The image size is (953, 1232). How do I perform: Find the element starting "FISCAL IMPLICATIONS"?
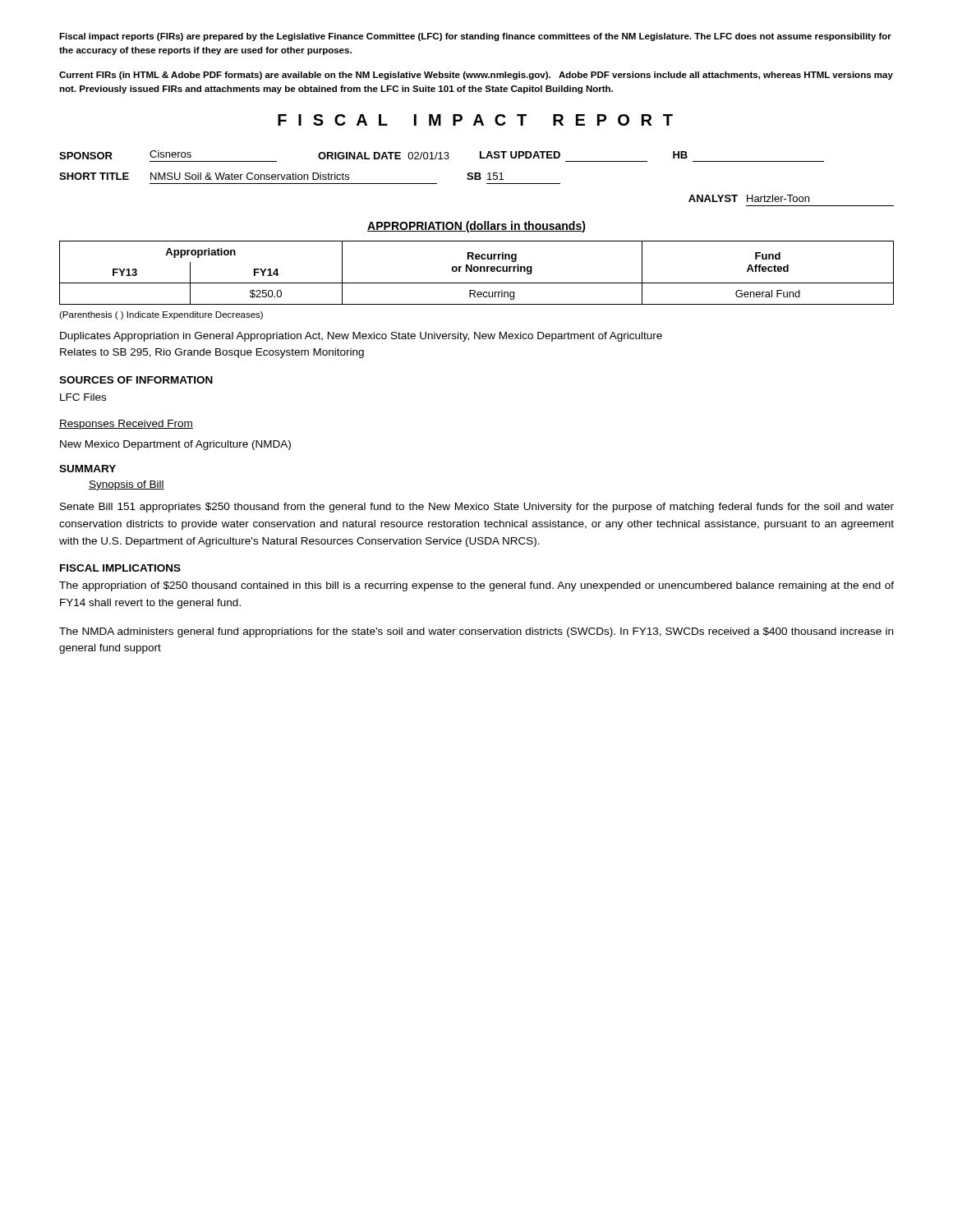pyautogui.click(x=120, y=568)
